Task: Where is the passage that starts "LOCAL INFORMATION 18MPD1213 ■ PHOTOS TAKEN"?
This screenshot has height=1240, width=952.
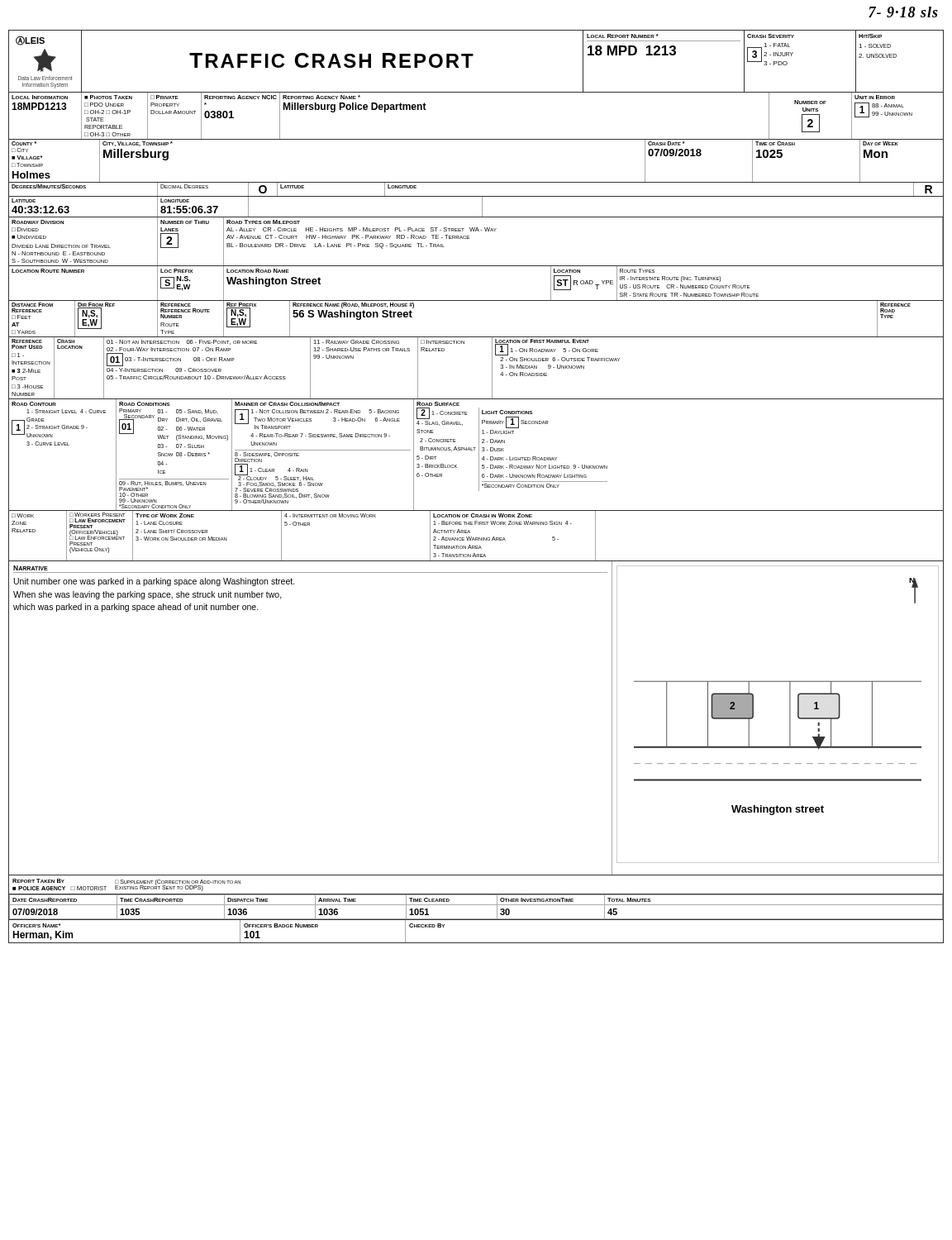Action: pos(476,115)
